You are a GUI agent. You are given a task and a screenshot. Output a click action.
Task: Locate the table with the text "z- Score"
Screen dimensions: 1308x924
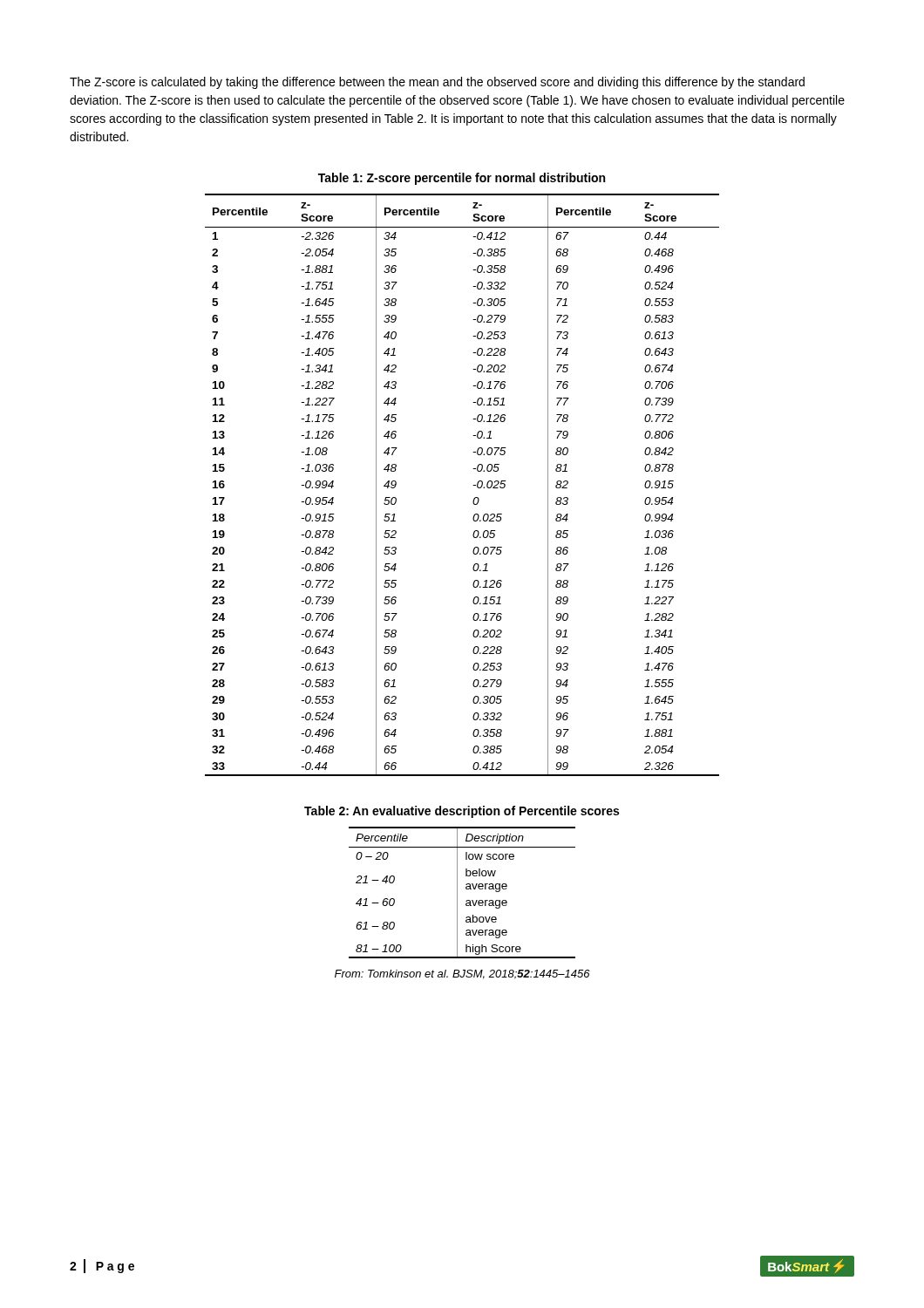click(x=462, y=485)
